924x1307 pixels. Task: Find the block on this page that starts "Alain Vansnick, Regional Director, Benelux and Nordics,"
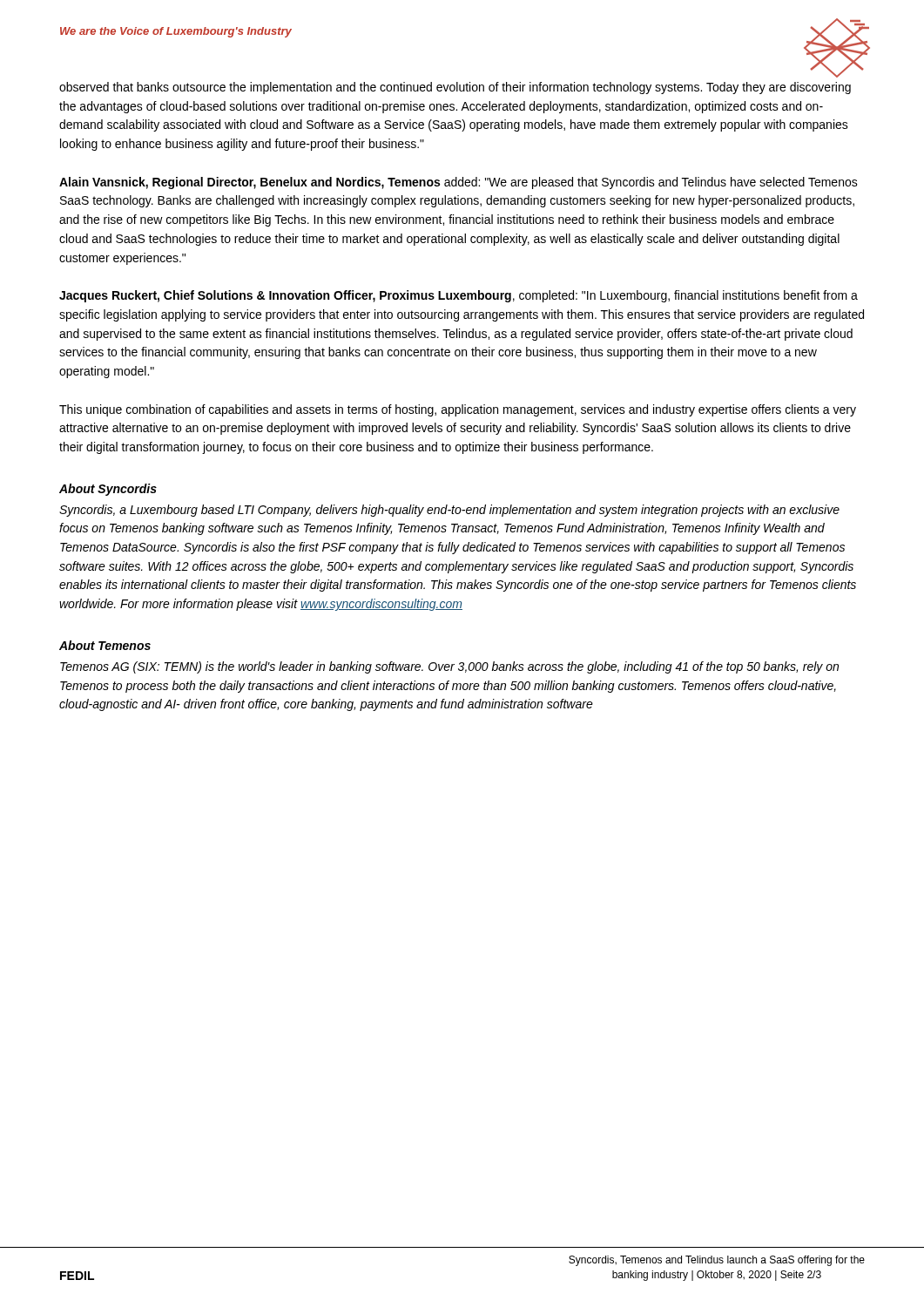(x=458, y=220)
